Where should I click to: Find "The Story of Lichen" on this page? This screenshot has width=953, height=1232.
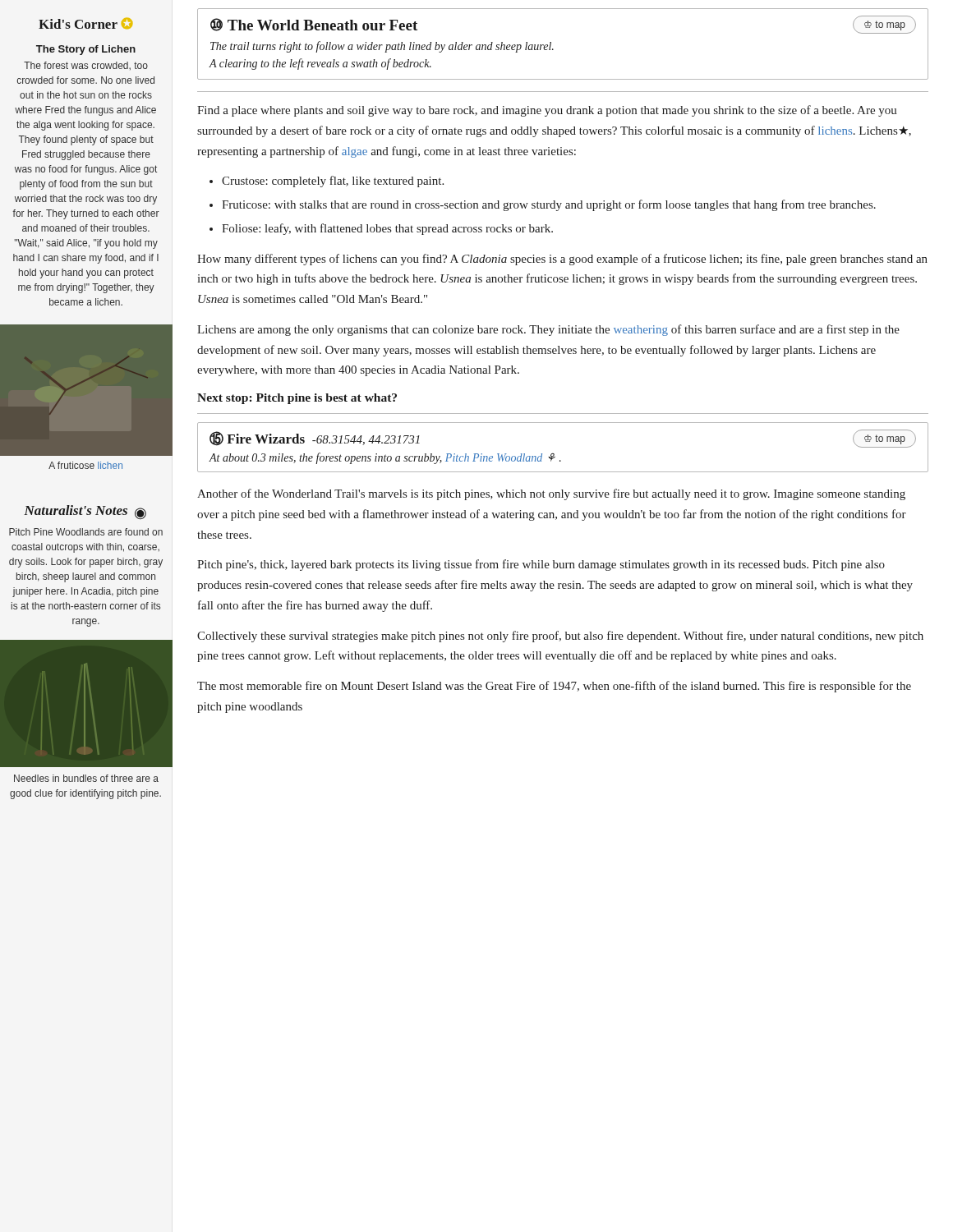click(x=86, y=49)
